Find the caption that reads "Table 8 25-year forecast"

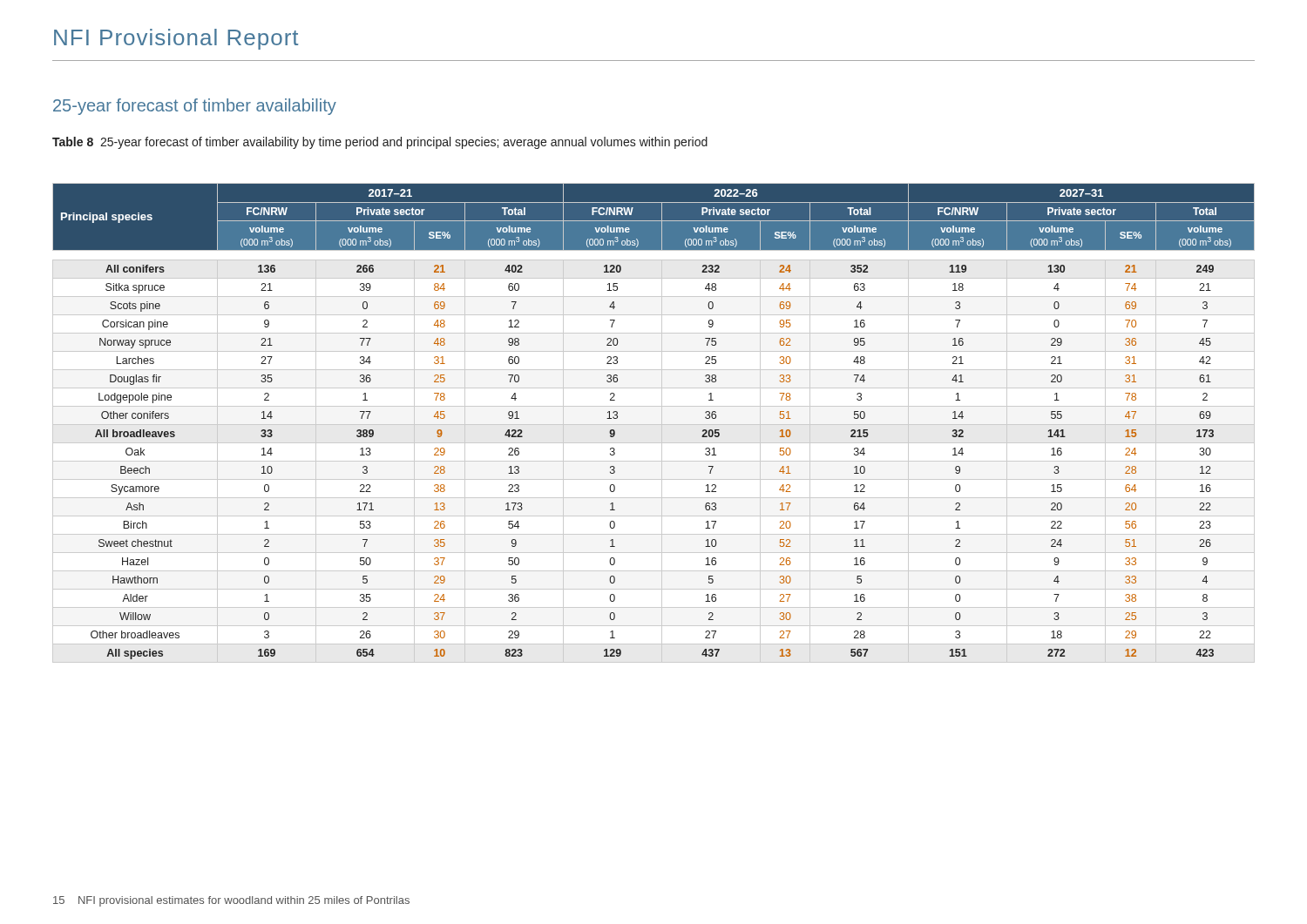[x=380, y=142]
